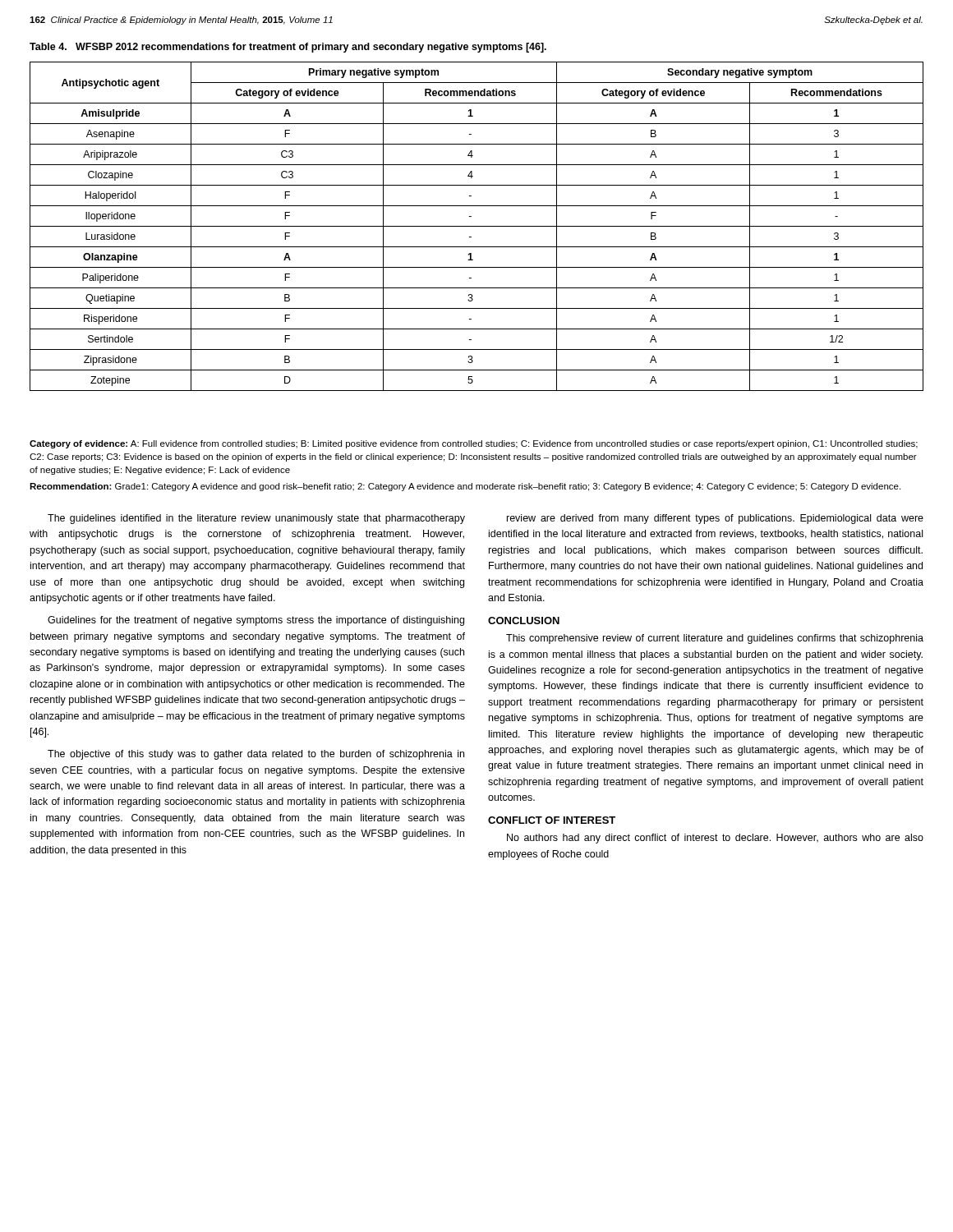Point to "CONFLICT OF INTEREST"
953x1232 pixels.
tap(552, 820)
